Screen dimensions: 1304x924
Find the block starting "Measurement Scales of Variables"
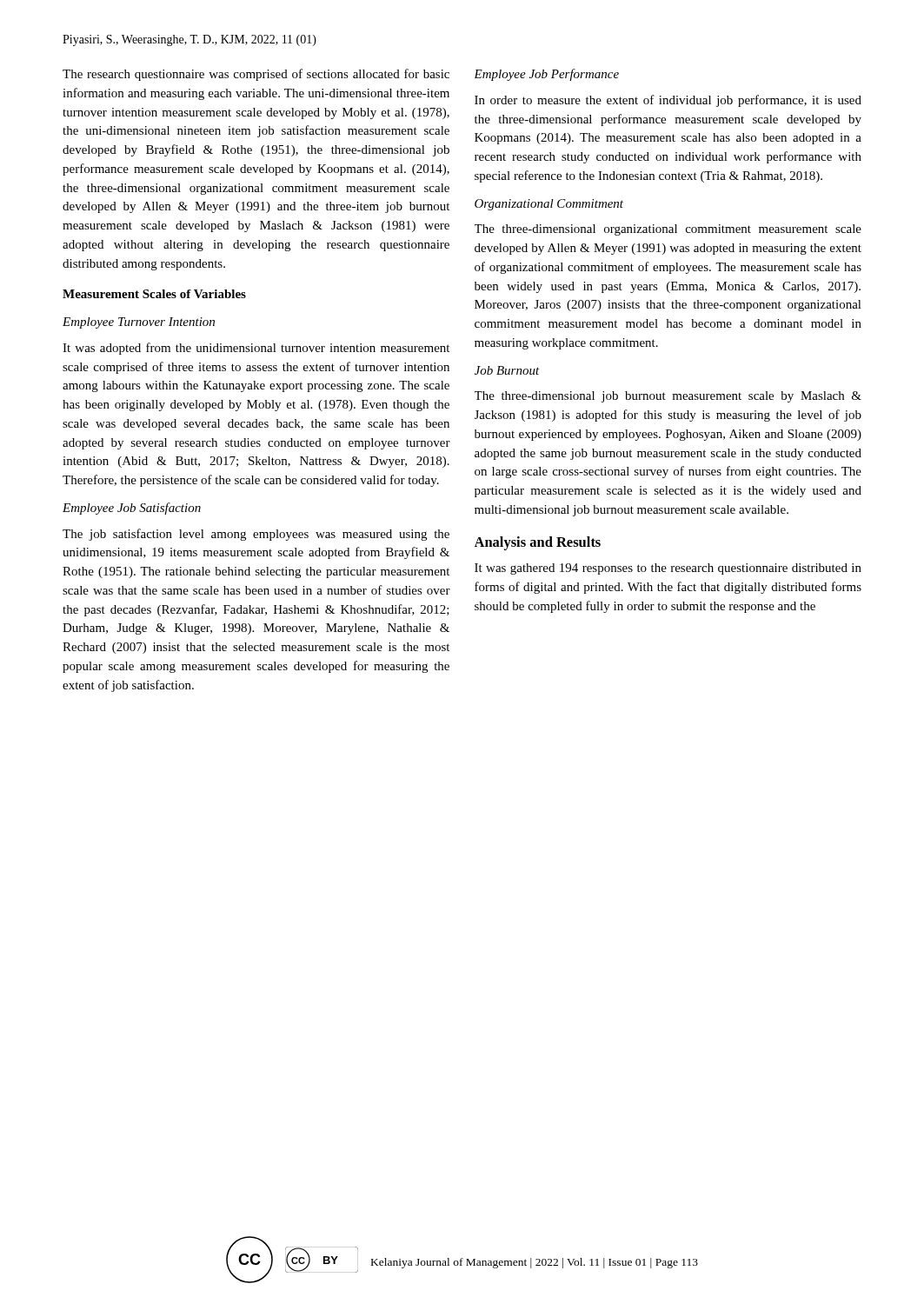point(154,294)
